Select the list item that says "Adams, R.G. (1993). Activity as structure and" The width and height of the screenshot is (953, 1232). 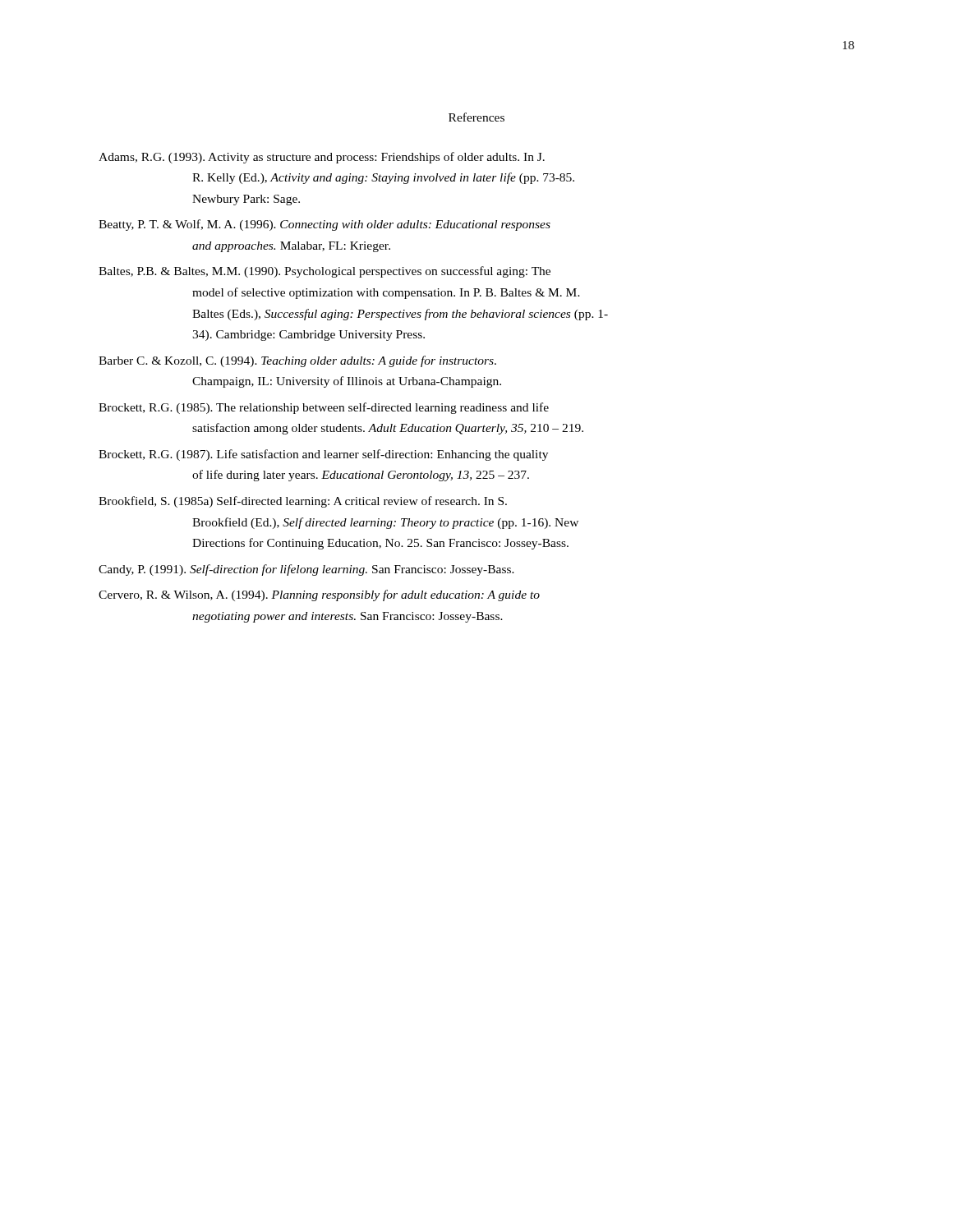coord(476,177)
